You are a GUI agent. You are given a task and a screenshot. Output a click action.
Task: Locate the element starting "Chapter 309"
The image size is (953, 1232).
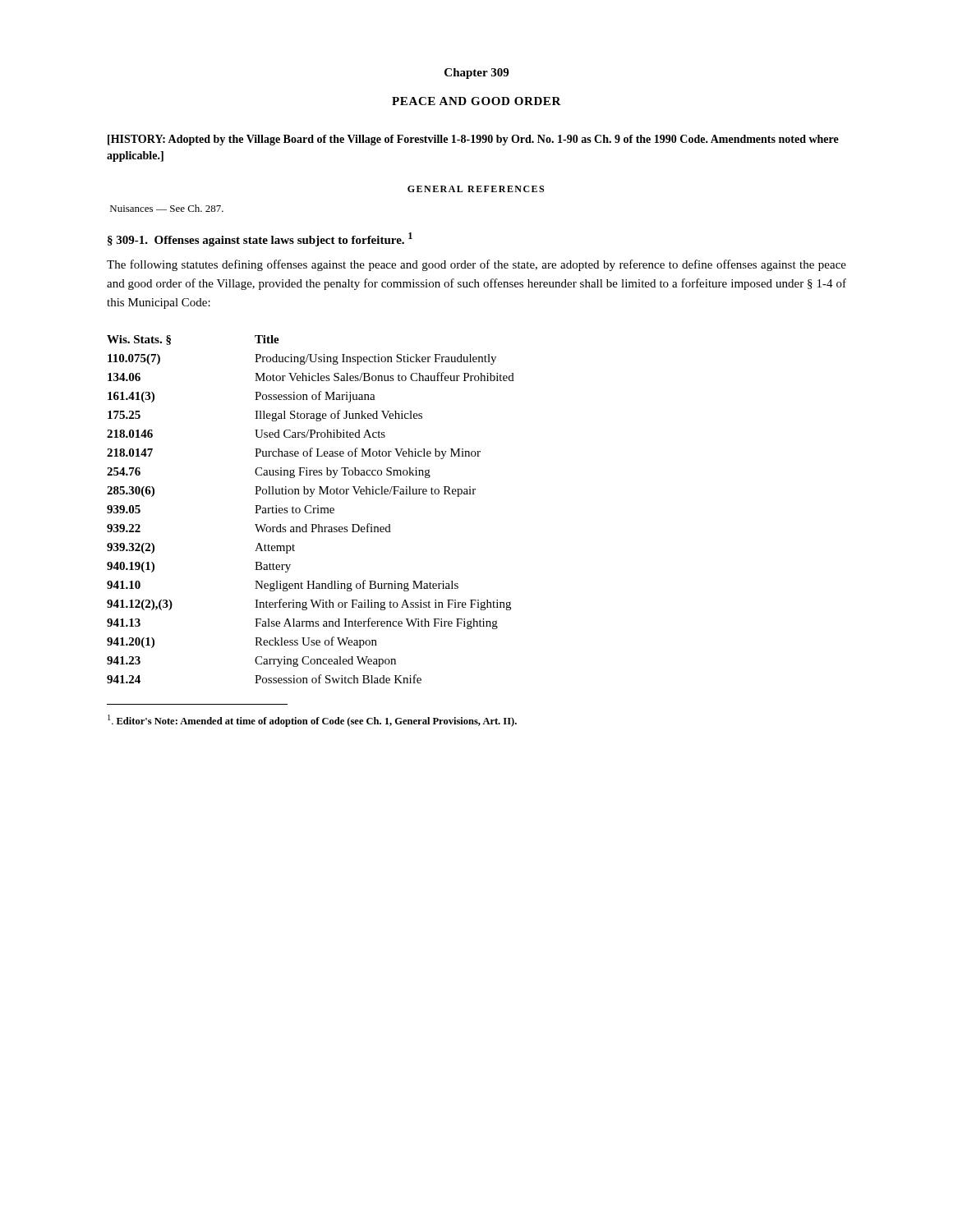[476, 72]
